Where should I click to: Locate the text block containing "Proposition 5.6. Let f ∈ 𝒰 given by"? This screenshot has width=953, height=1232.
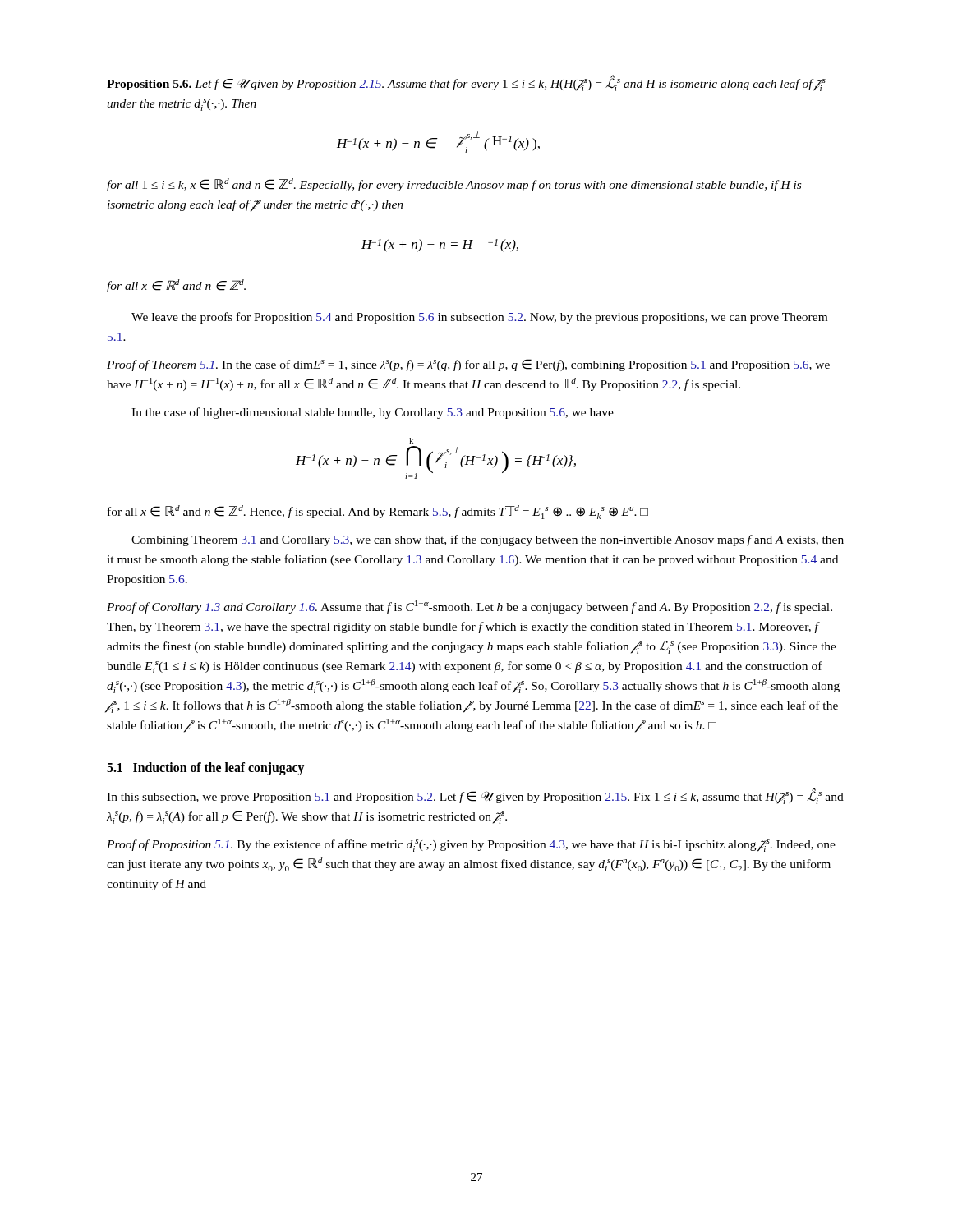(466, 94)
